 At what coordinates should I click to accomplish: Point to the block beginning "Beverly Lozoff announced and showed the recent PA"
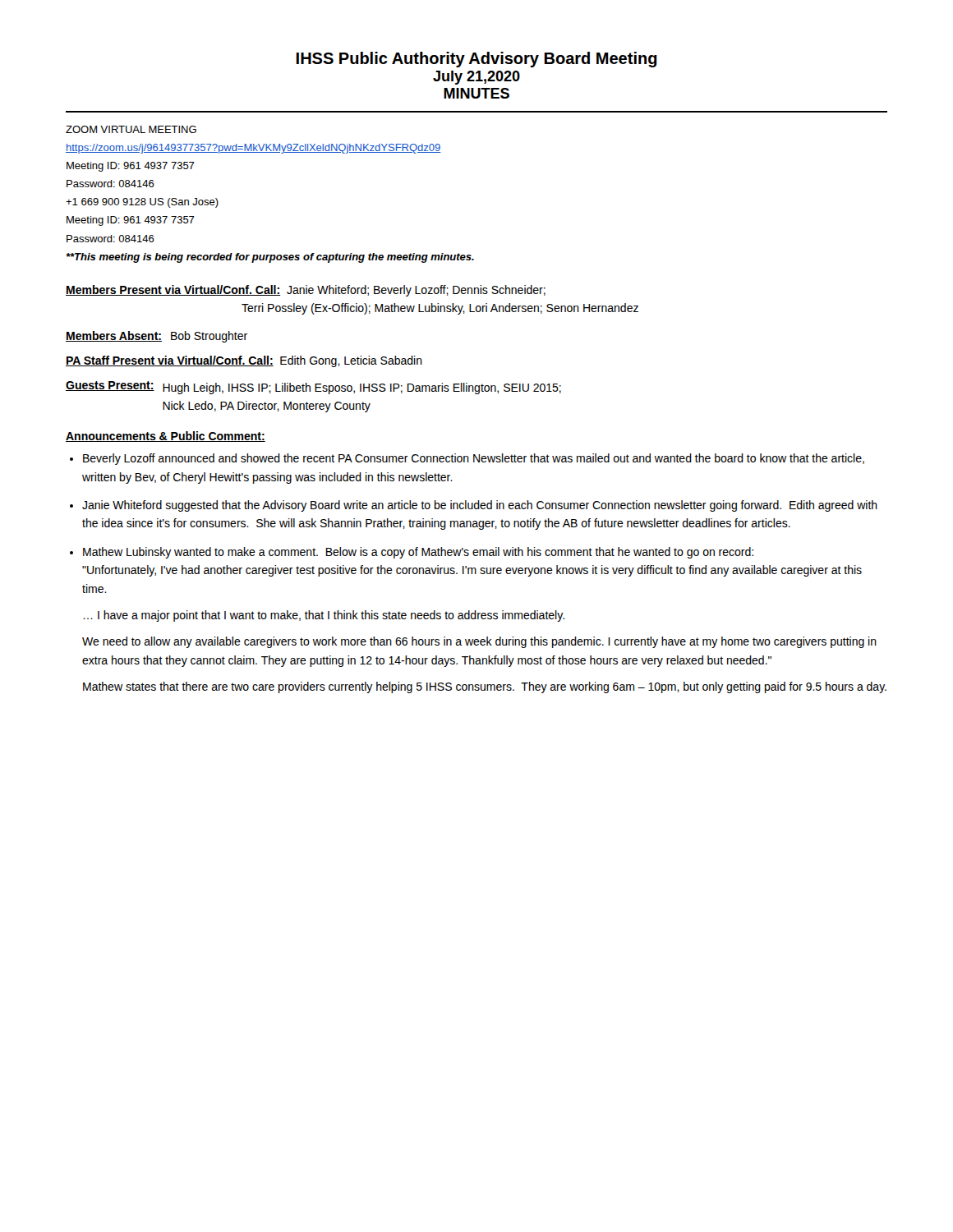click(474, 468)
